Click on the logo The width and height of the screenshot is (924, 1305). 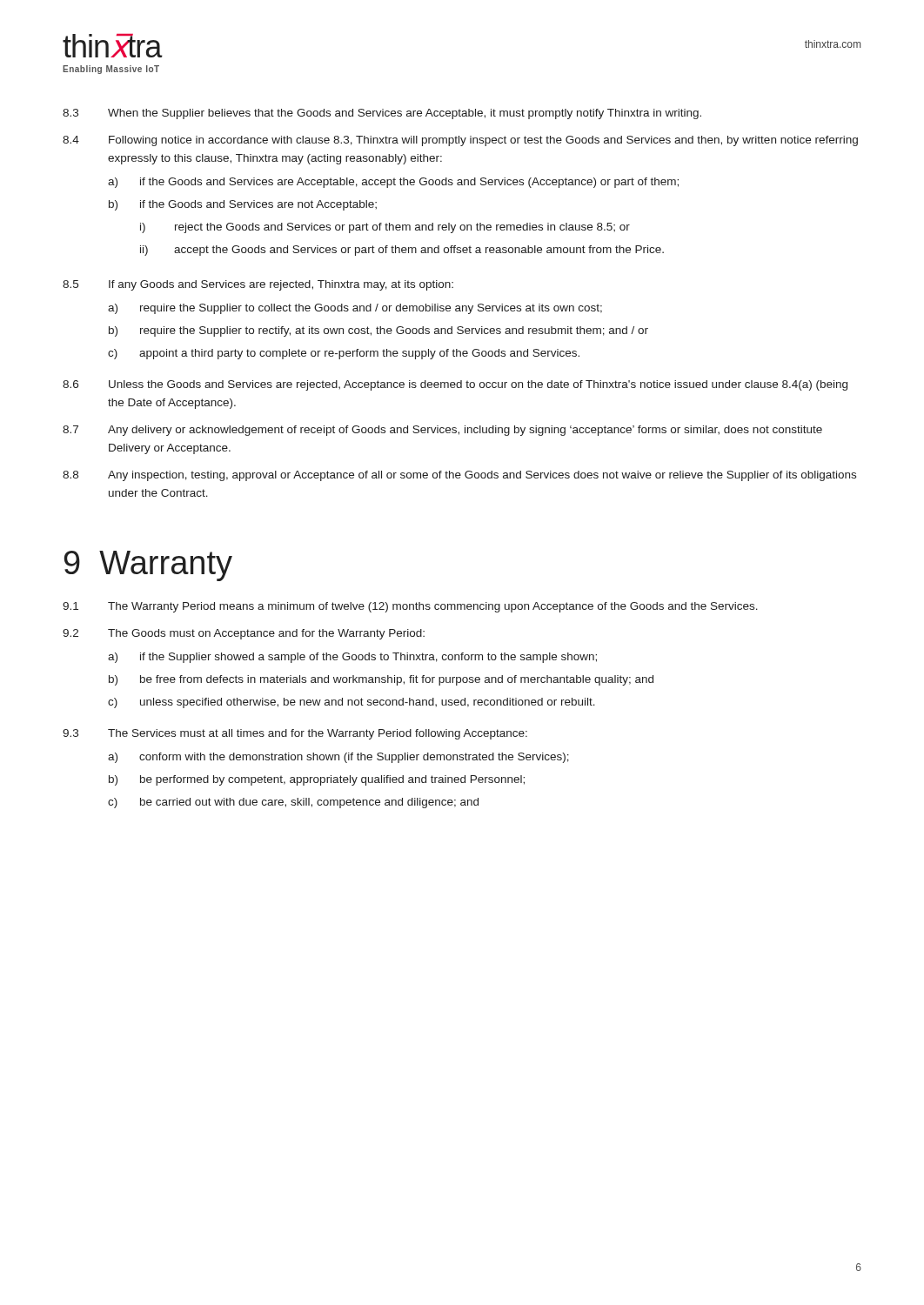click(x=112, y=53)
